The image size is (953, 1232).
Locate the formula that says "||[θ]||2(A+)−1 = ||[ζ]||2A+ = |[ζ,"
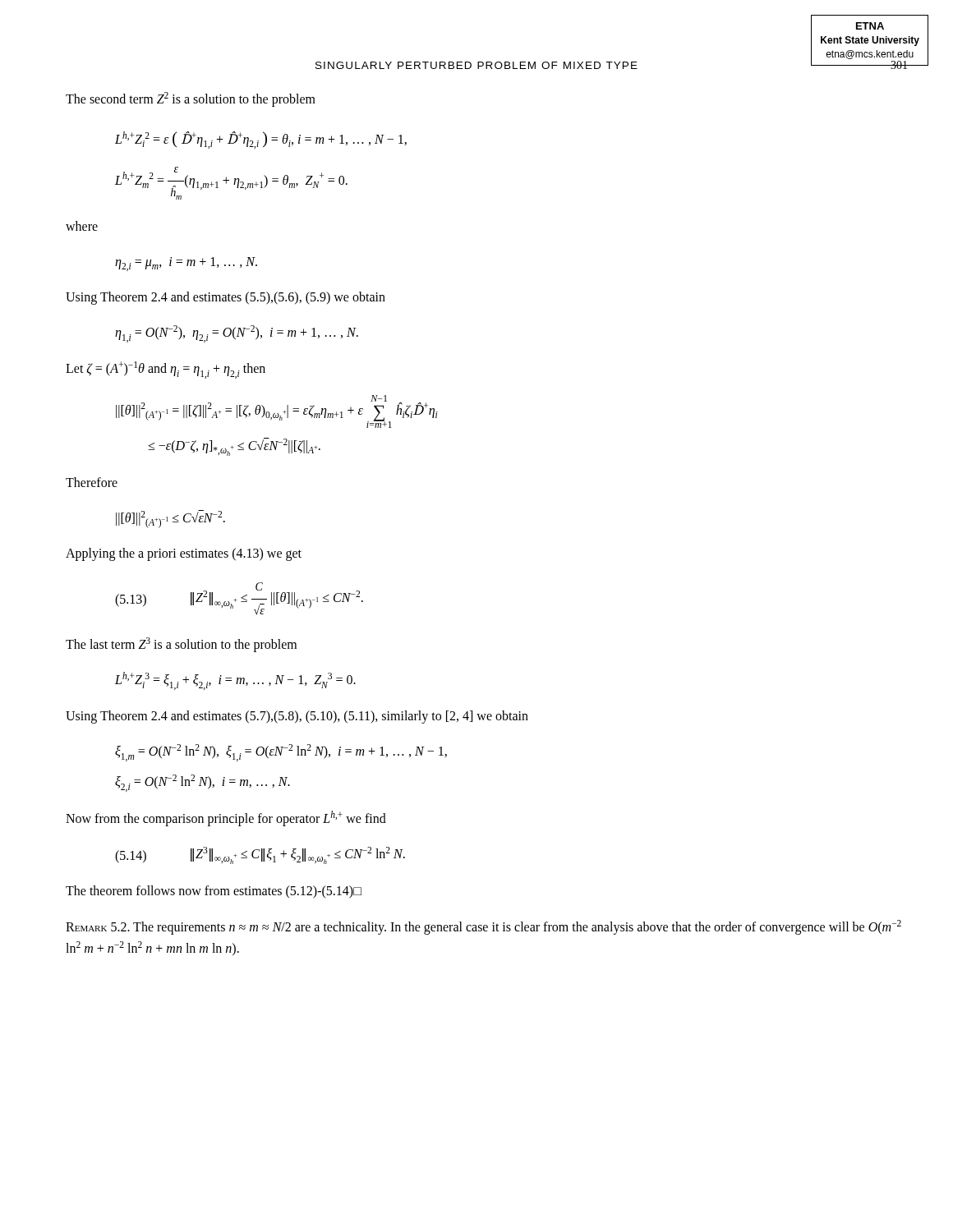[x=277, y=411]
